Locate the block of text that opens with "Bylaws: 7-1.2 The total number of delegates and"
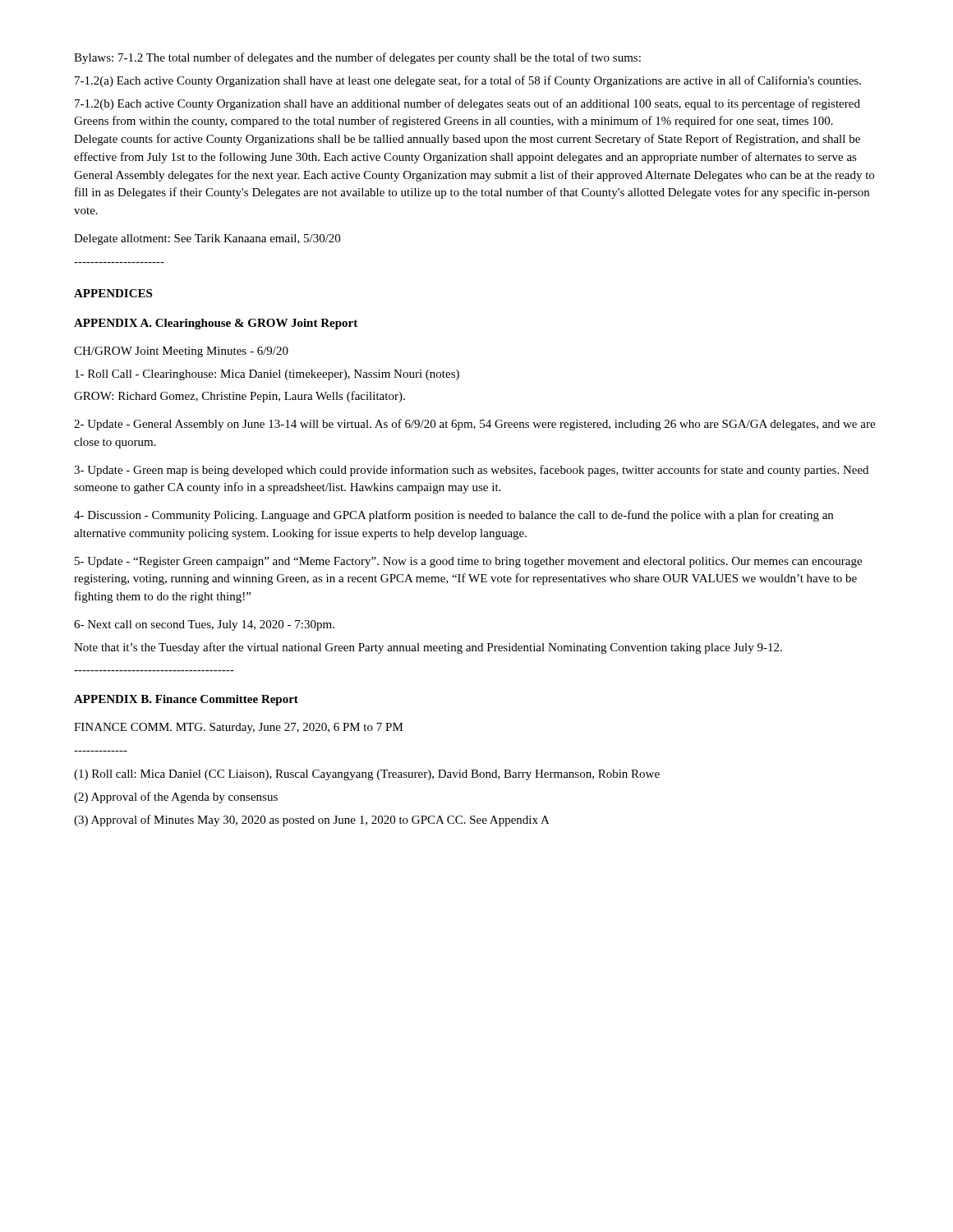 (x=476, y=135)
